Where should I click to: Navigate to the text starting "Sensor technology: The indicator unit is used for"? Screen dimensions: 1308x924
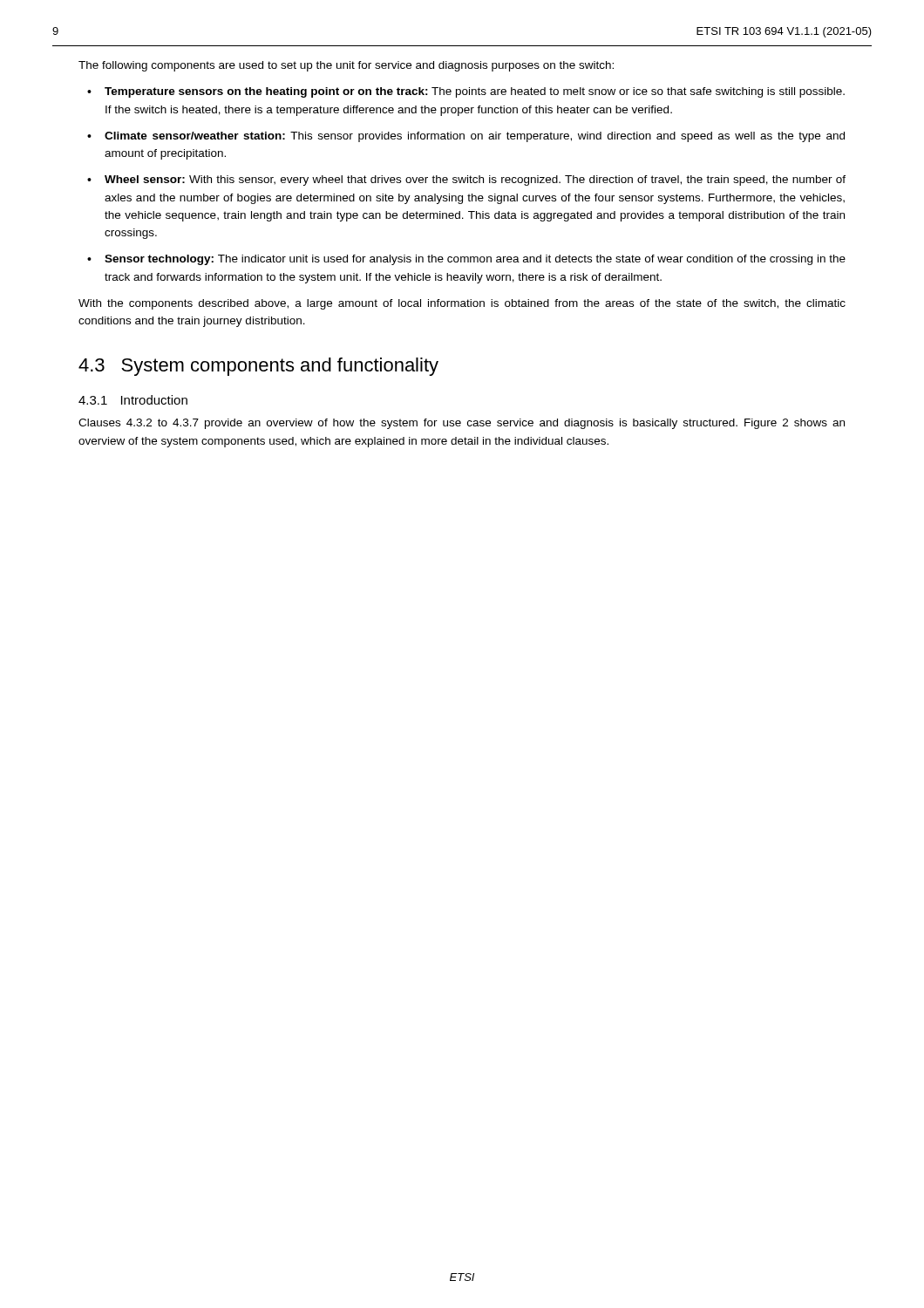[x=475, y=268]
